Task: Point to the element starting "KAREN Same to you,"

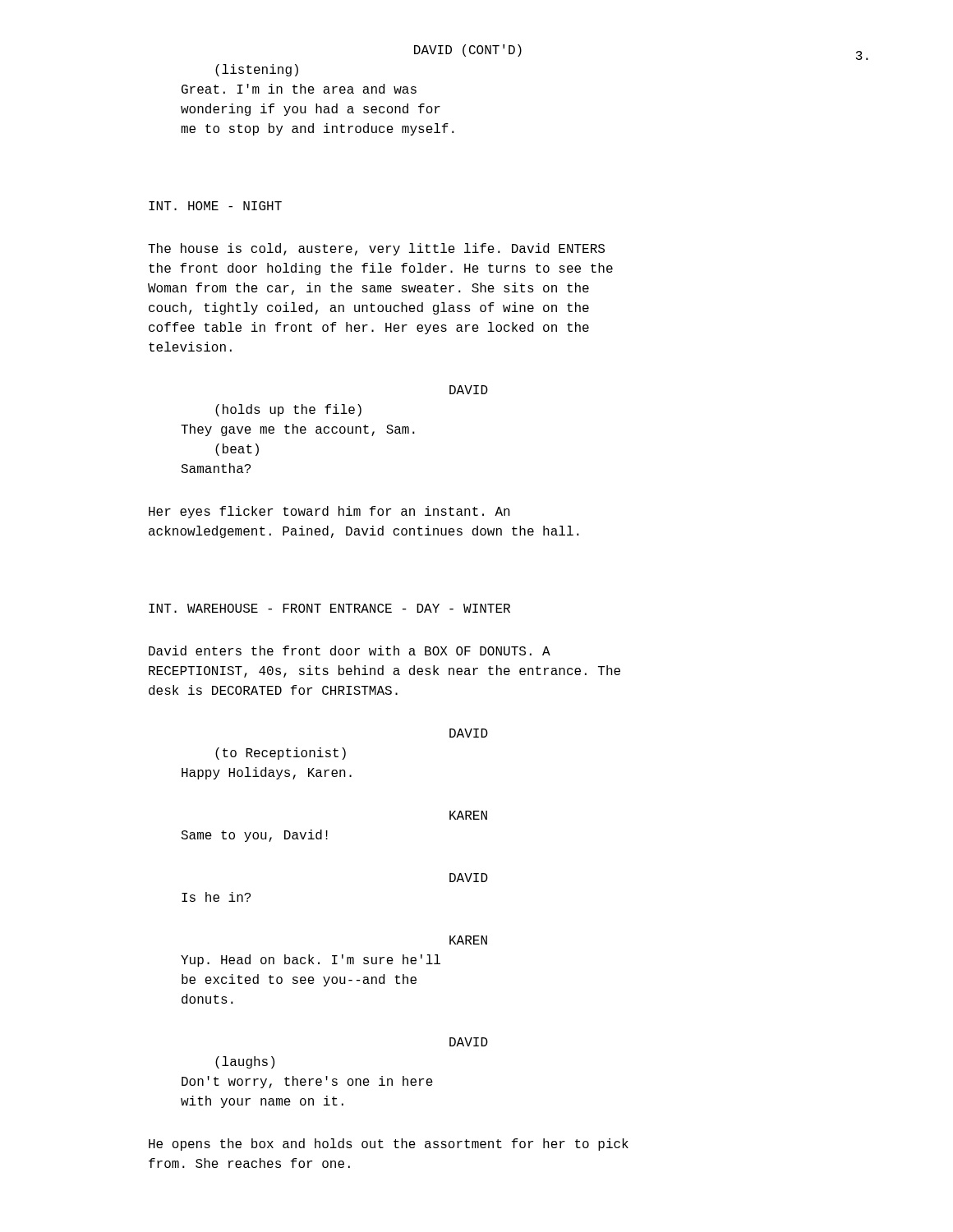Action: 468,826
